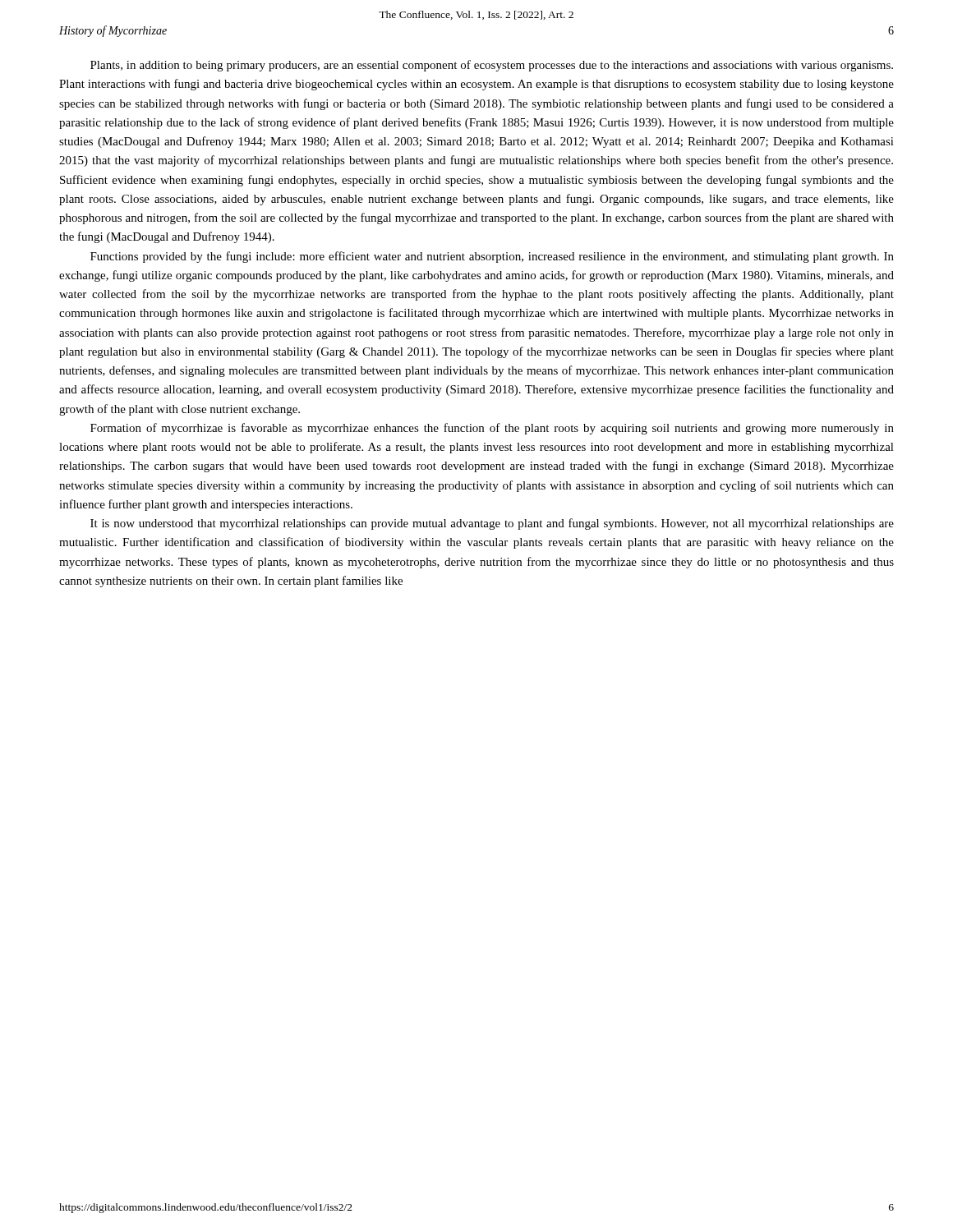
Task: Navigate to the text block starting "Formation of mycorrhizae"
Action: (476, 466)
